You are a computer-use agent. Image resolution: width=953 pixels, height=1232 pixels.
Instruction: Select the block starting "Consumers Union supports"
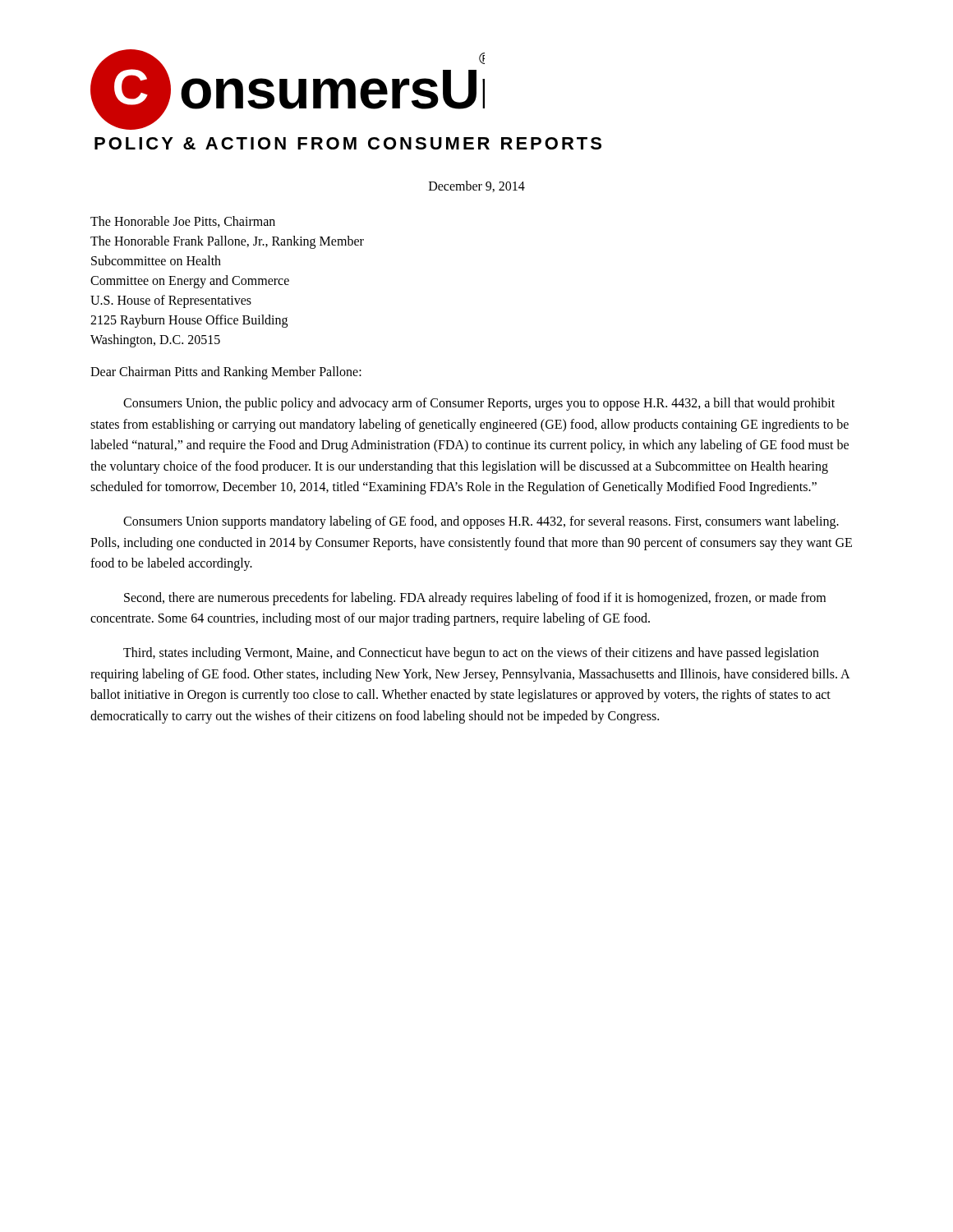[x=471, y=542]
